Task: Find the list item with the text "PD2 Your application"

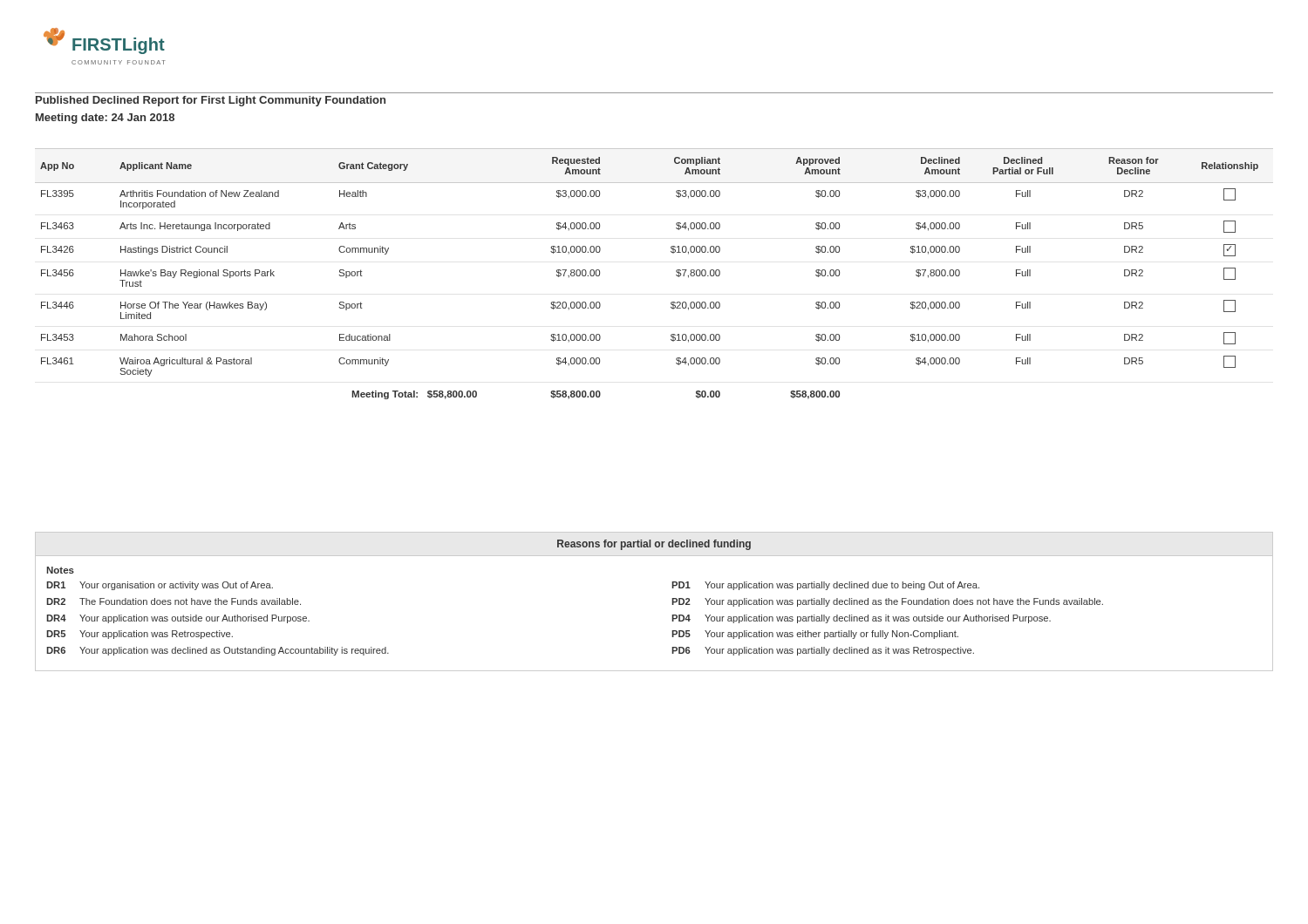Action: tap(888, 602)
